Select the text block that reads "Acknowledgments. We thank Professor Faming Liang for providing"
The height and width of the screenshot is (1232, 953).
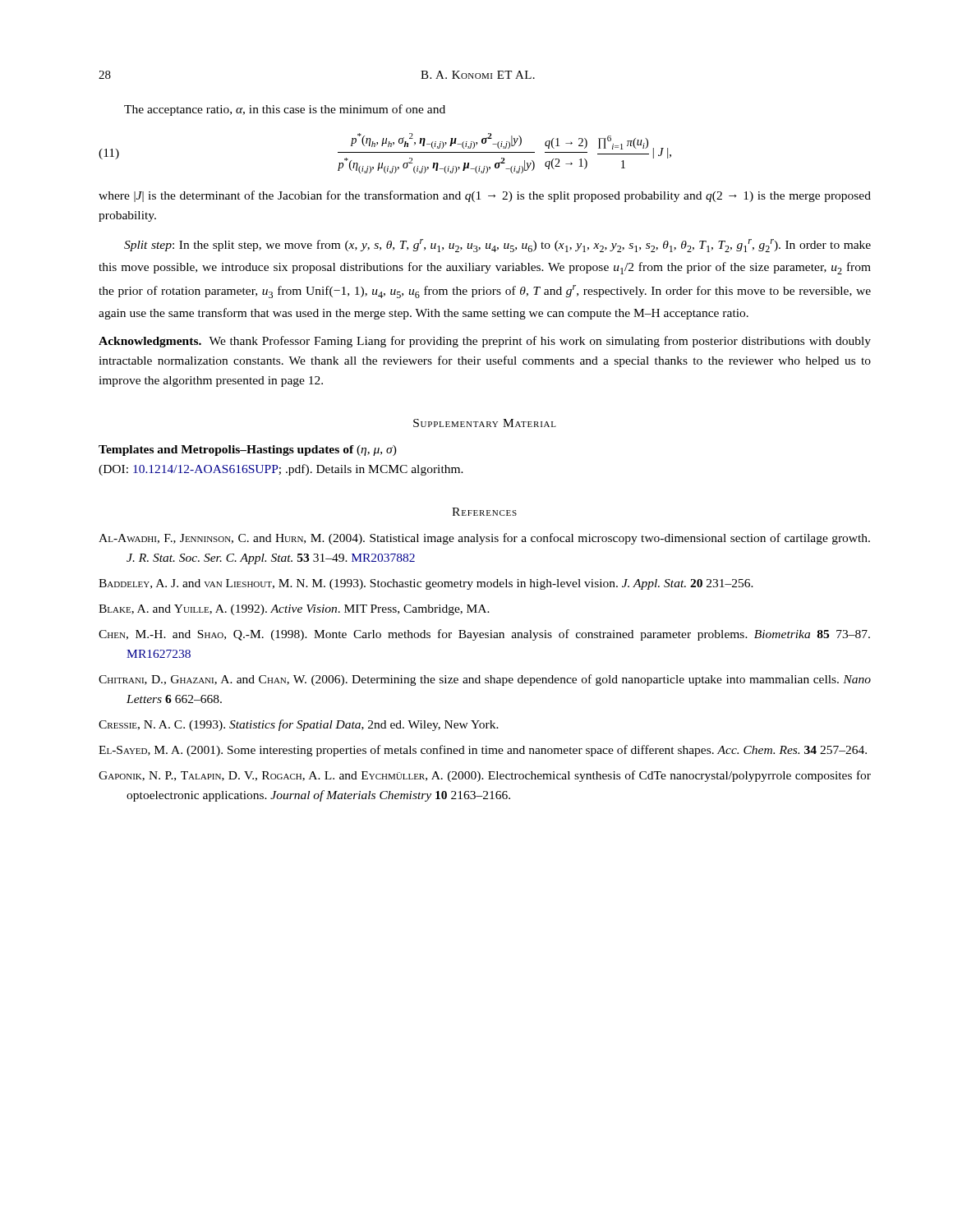click(485, 360)
